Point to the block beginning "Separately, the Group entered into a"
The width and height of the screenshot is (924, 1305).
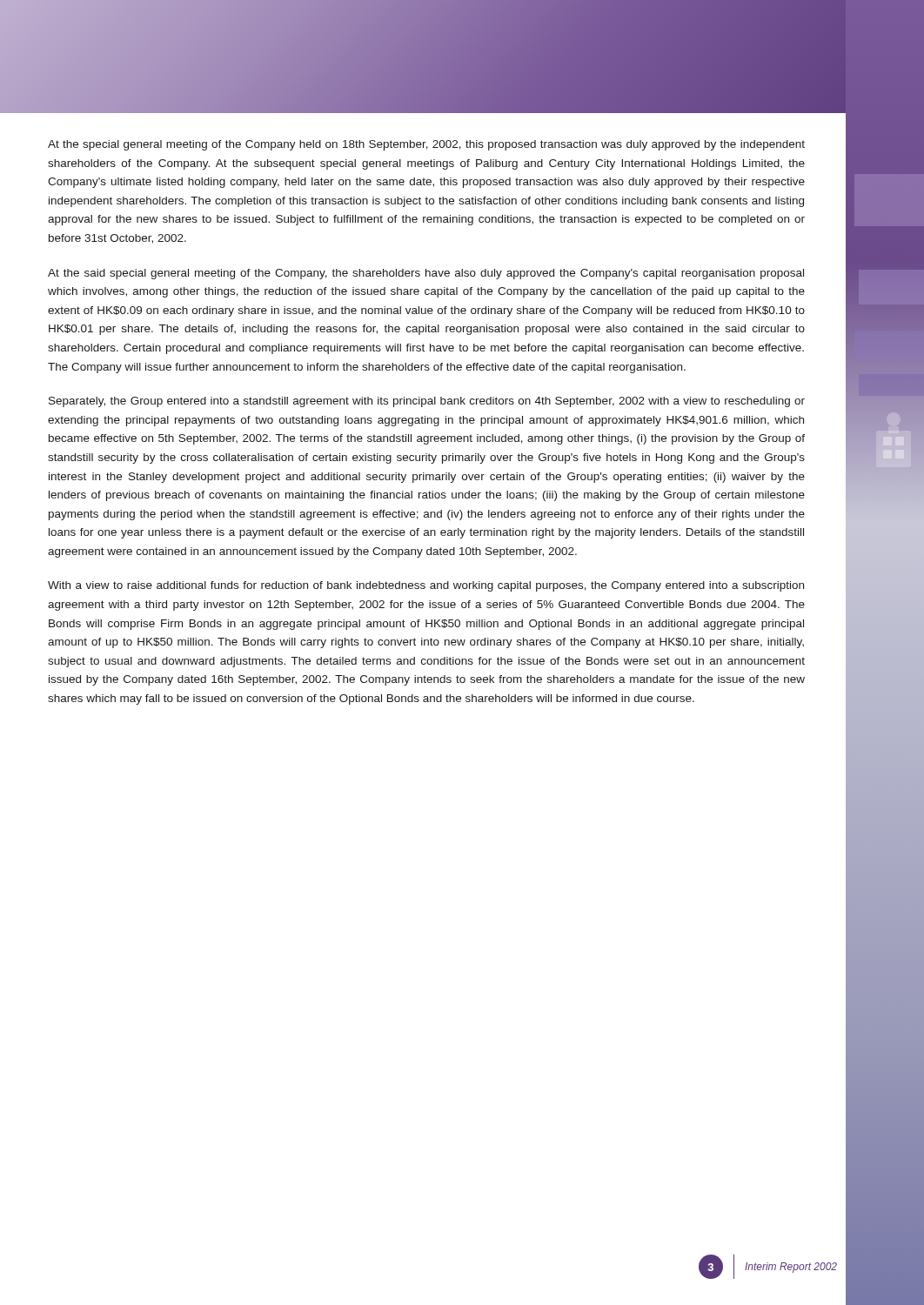426,476
